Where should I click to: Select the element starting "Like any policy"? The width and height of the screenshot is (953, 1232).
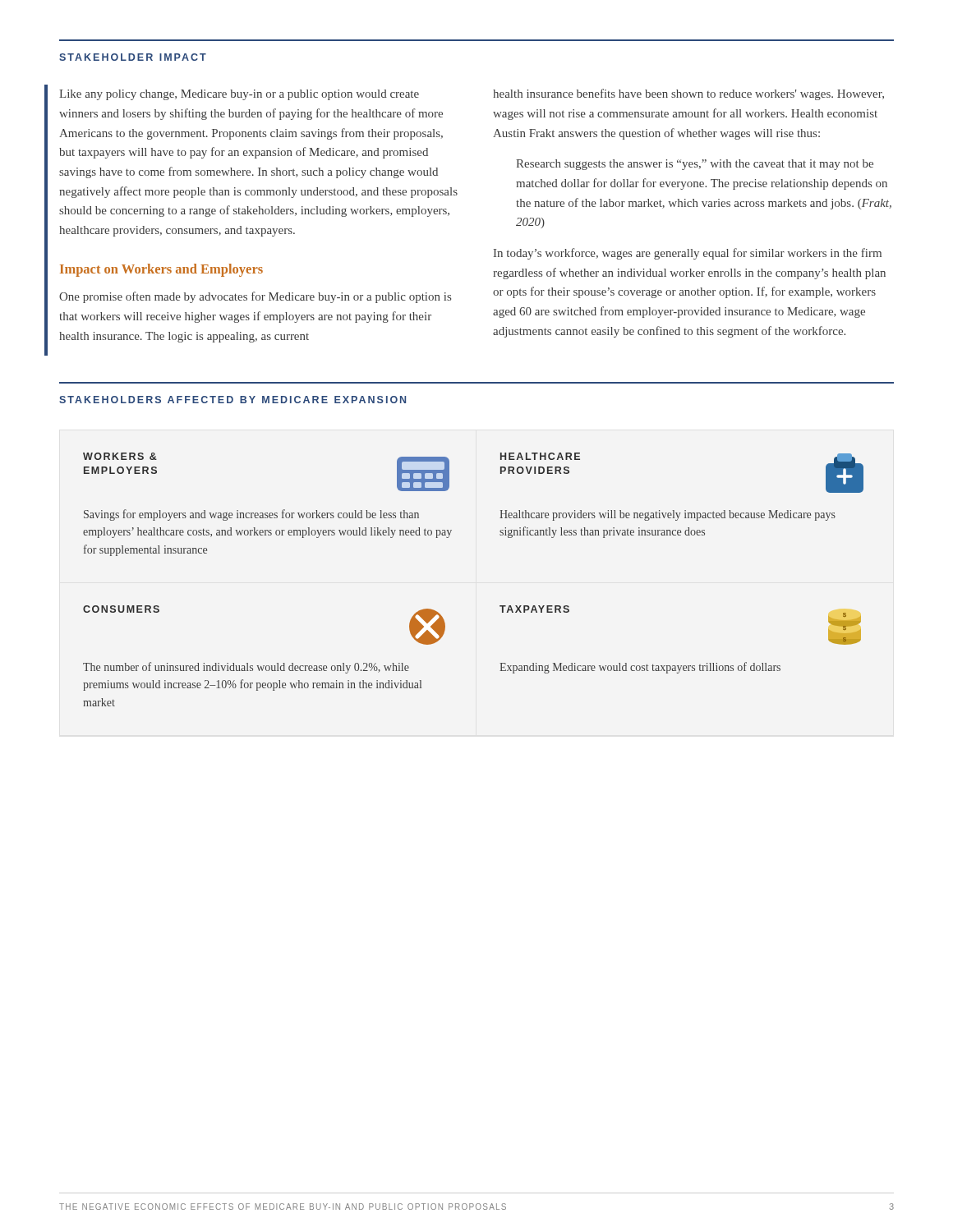pos(260,163)
